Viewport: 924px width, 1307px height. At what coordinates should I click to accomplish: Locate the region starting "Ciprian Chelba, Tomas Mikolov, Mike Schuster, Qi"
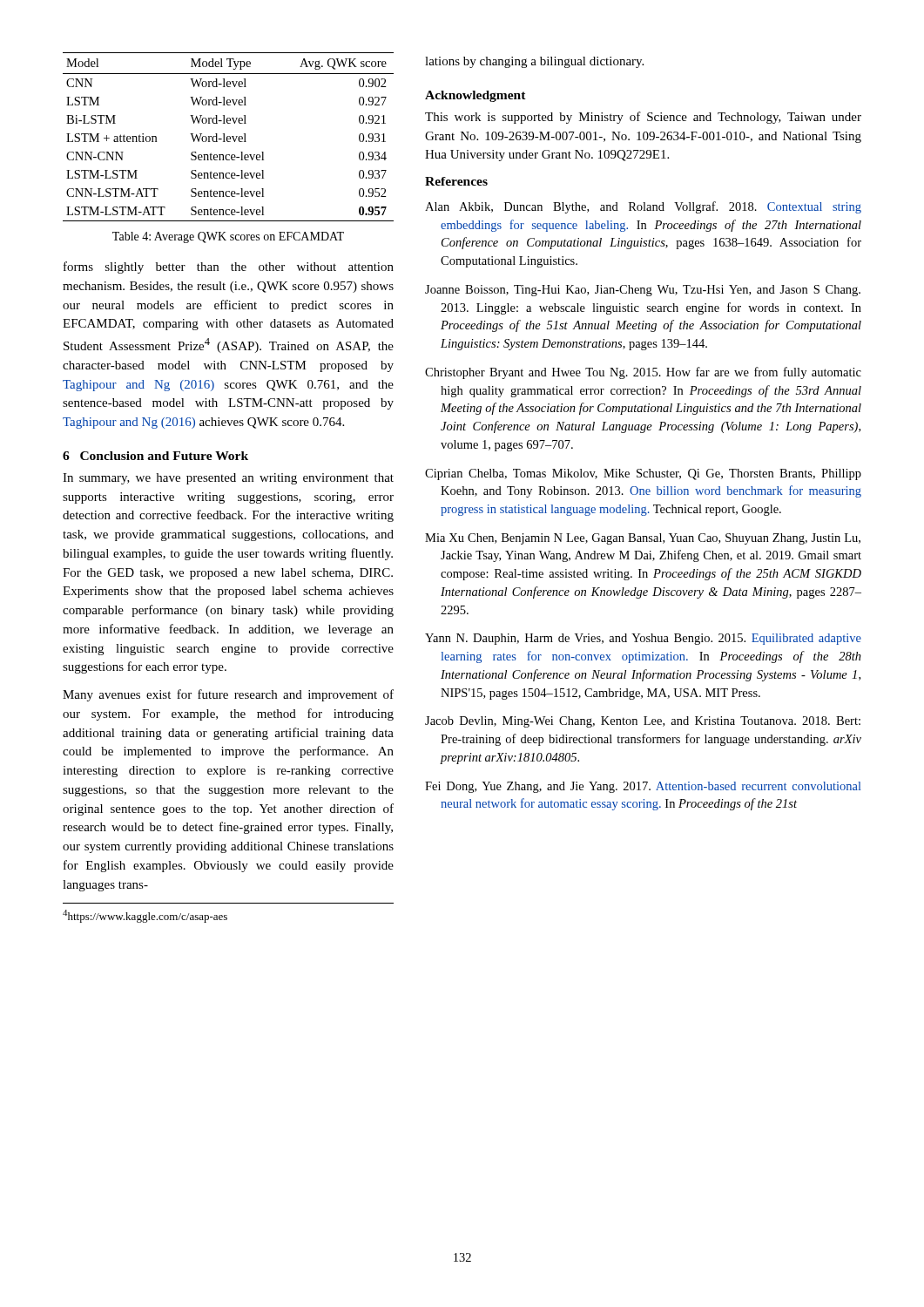[x=643, y=491]
